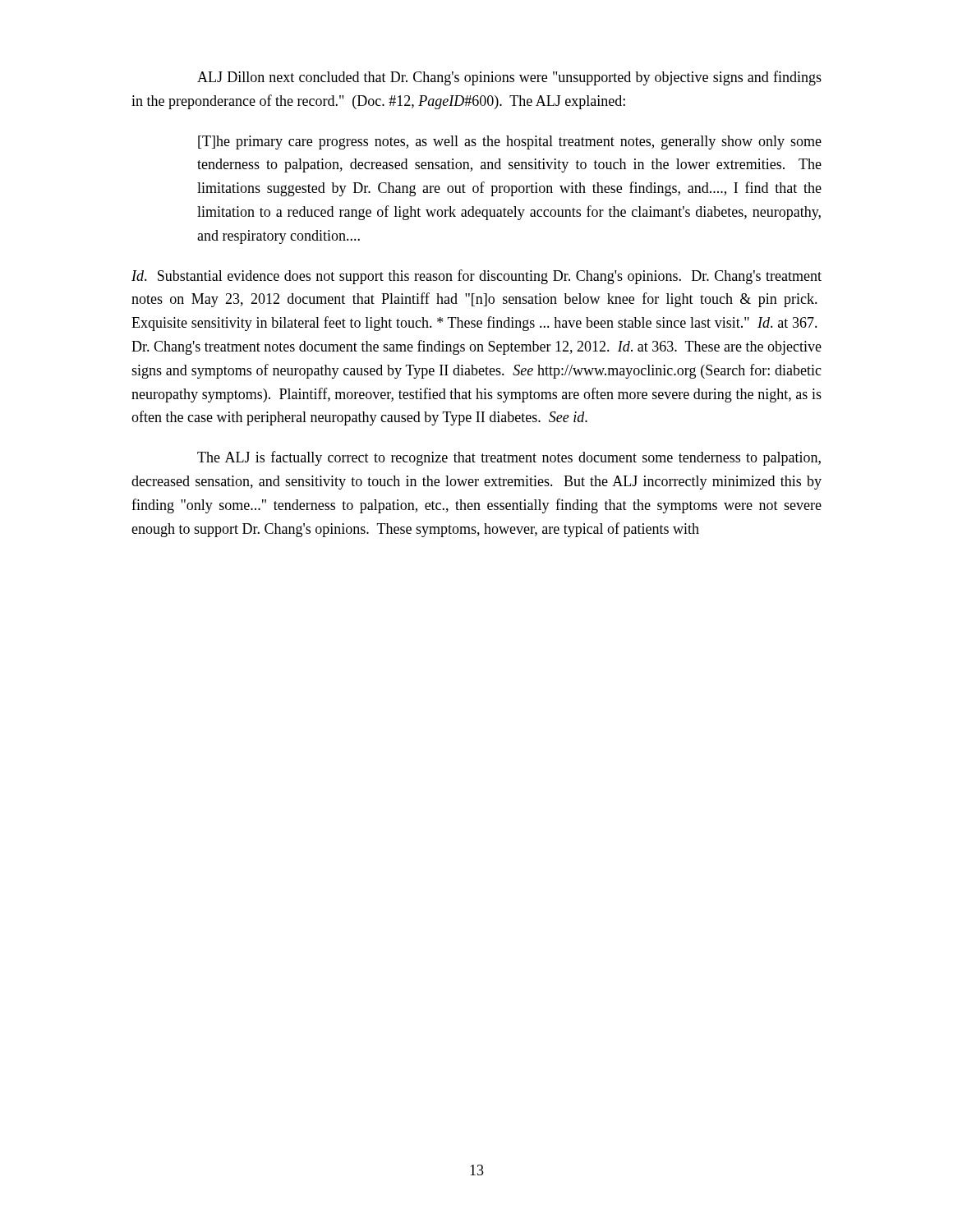Find the text block starting "Id. Substantial evidence does not support this"
The width and height of the screenshot is (953, 1232).
pyautogui.click(x=476, y=347)
